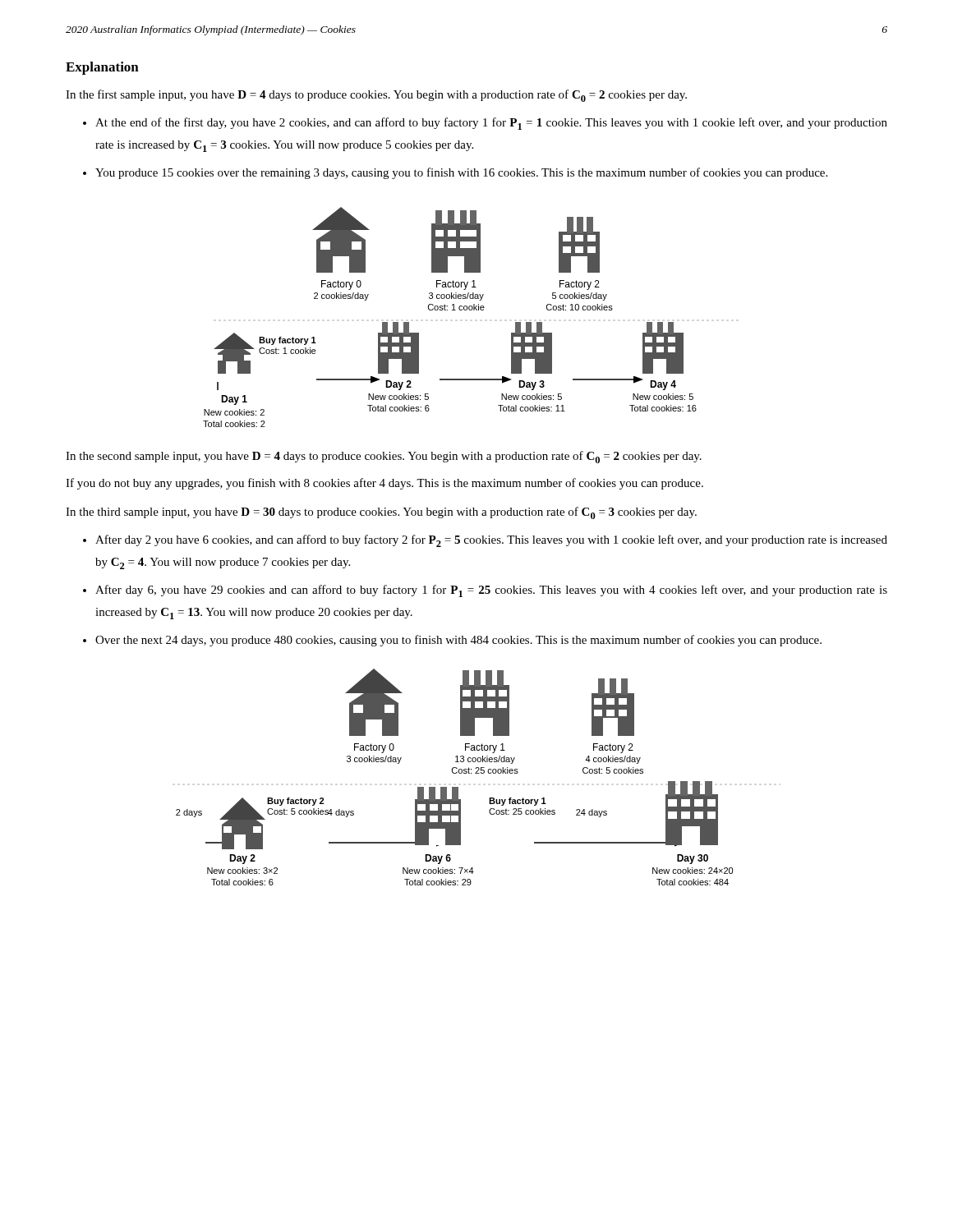Locate the block of text that opens with "In the second"
This screenshot has height=1232, width=953.
pyautogui.click(x=476, y=458)
